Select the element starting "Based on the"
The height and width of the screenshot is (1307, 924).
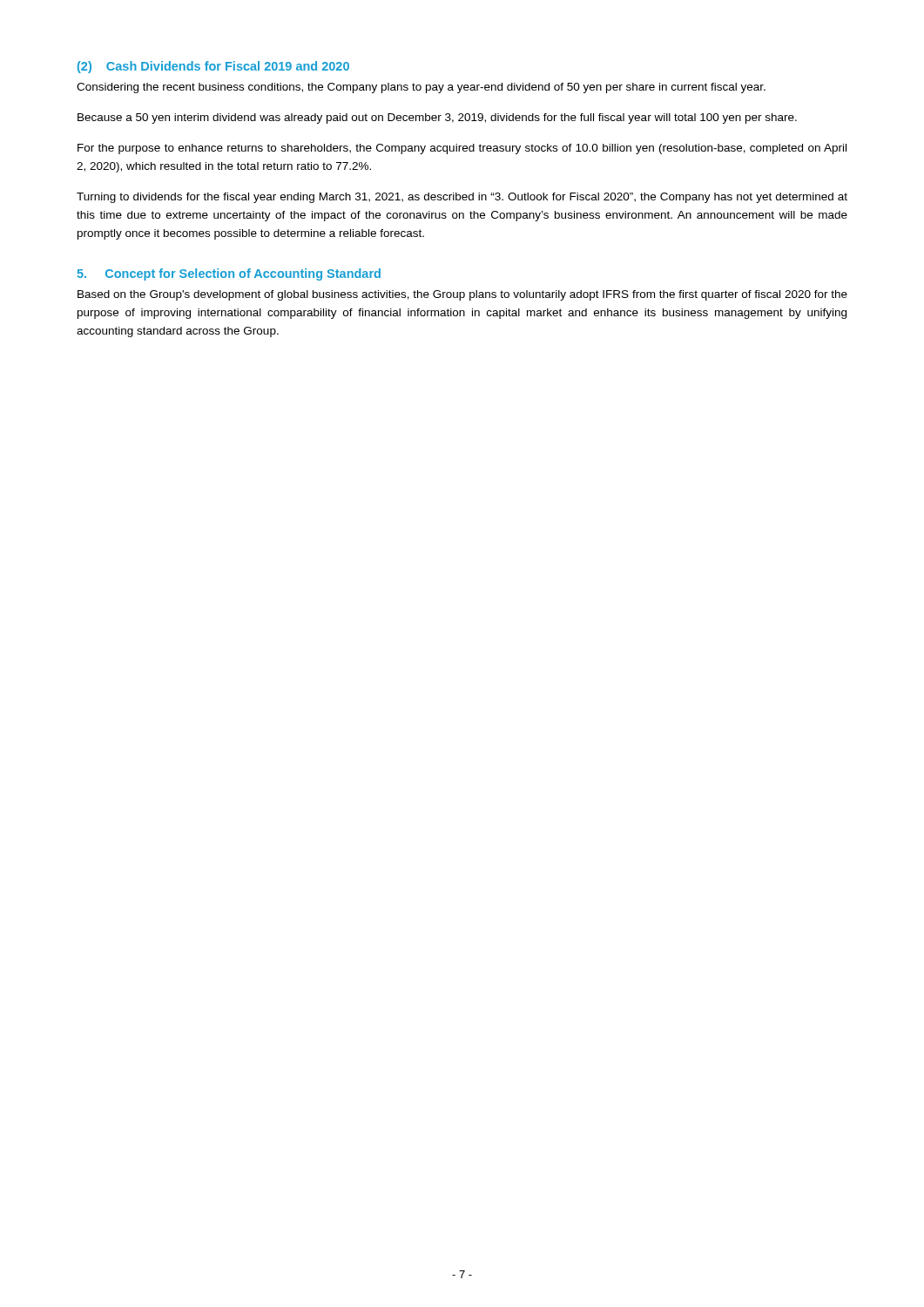462,313
